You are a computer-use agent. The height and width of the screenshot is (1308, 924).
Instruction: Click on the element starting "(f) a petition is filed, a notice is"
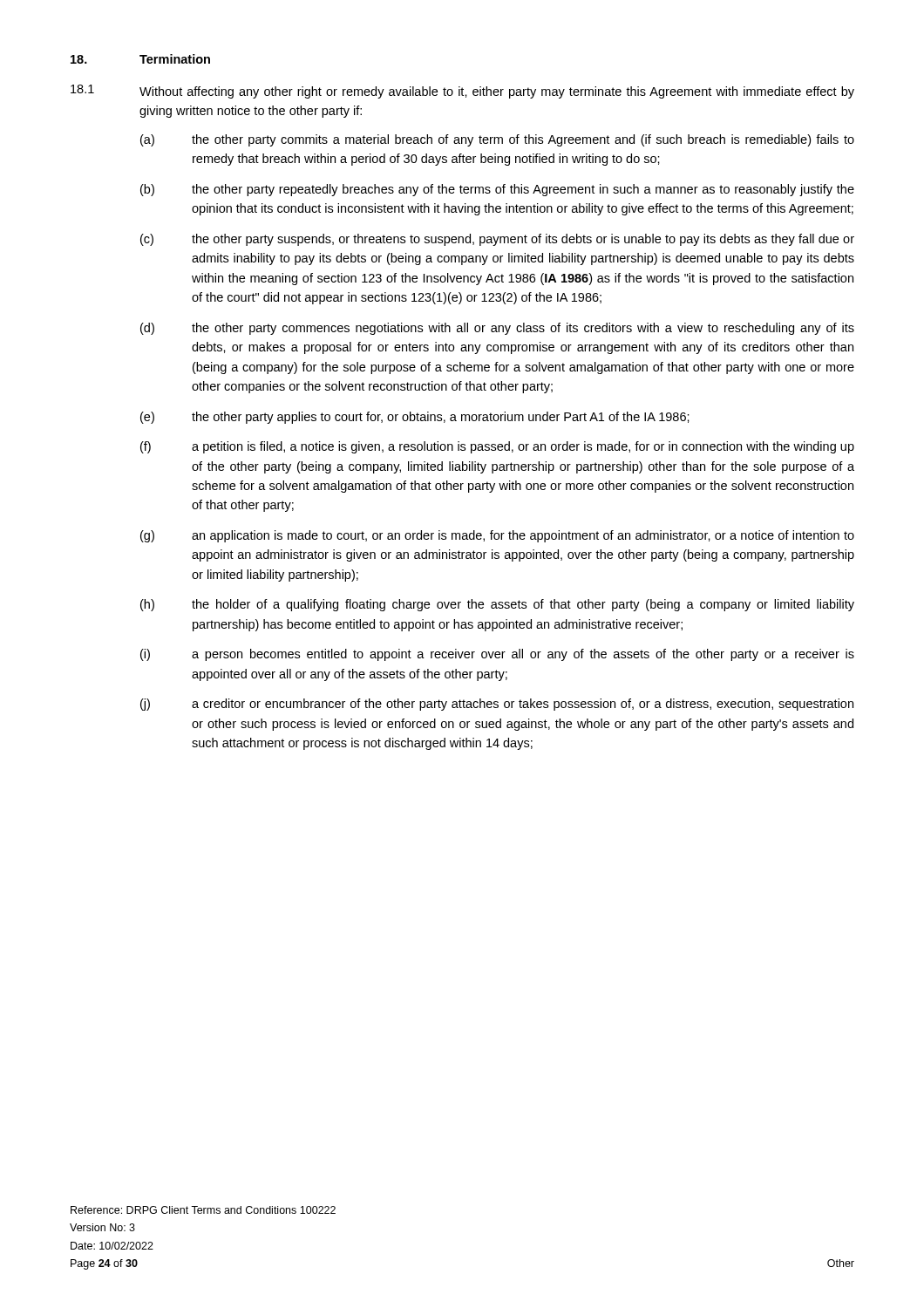tap(497, 476)
